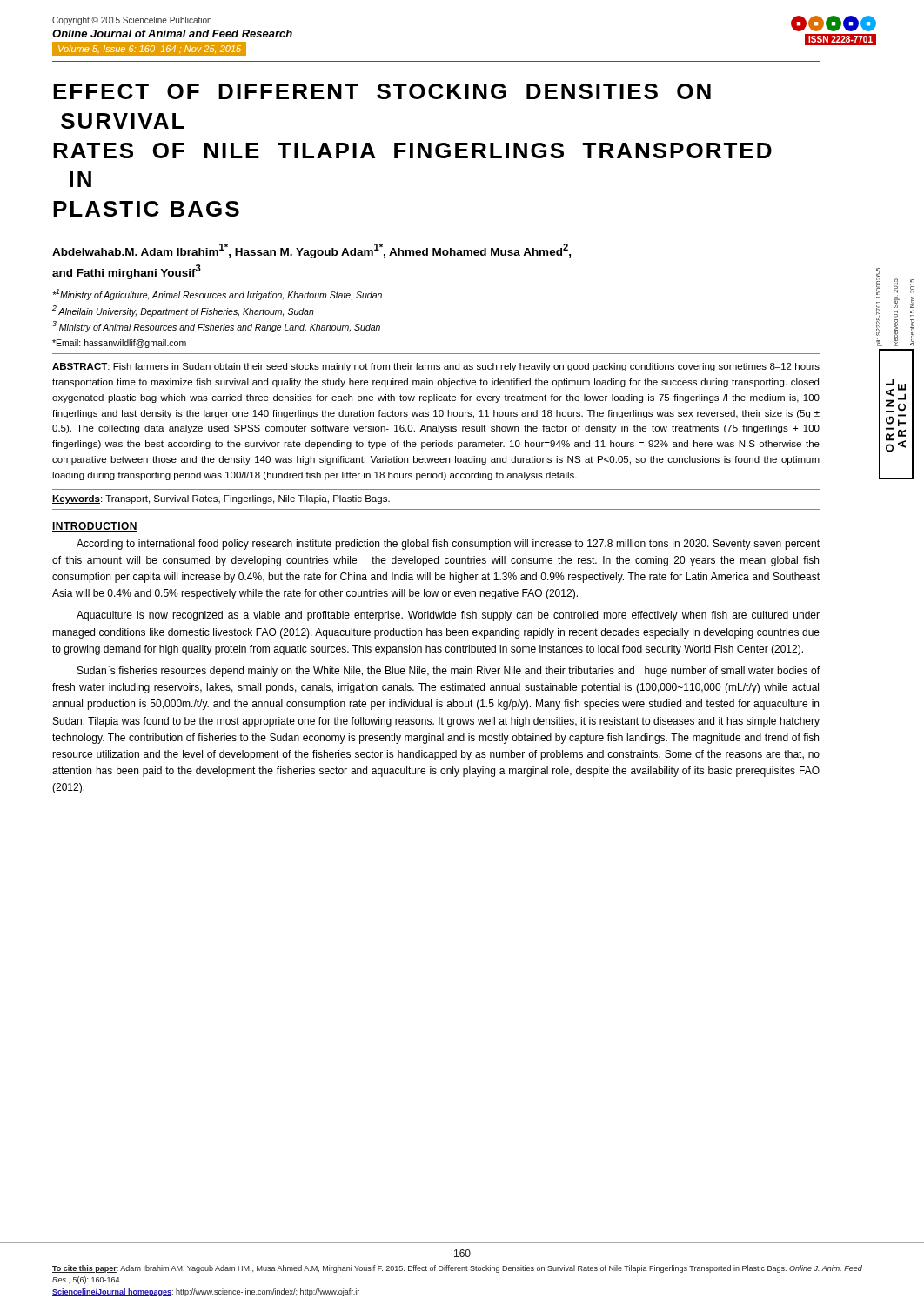Point to the block beginning "According to international food policy research institute prediction"

(x=436, y=569)
